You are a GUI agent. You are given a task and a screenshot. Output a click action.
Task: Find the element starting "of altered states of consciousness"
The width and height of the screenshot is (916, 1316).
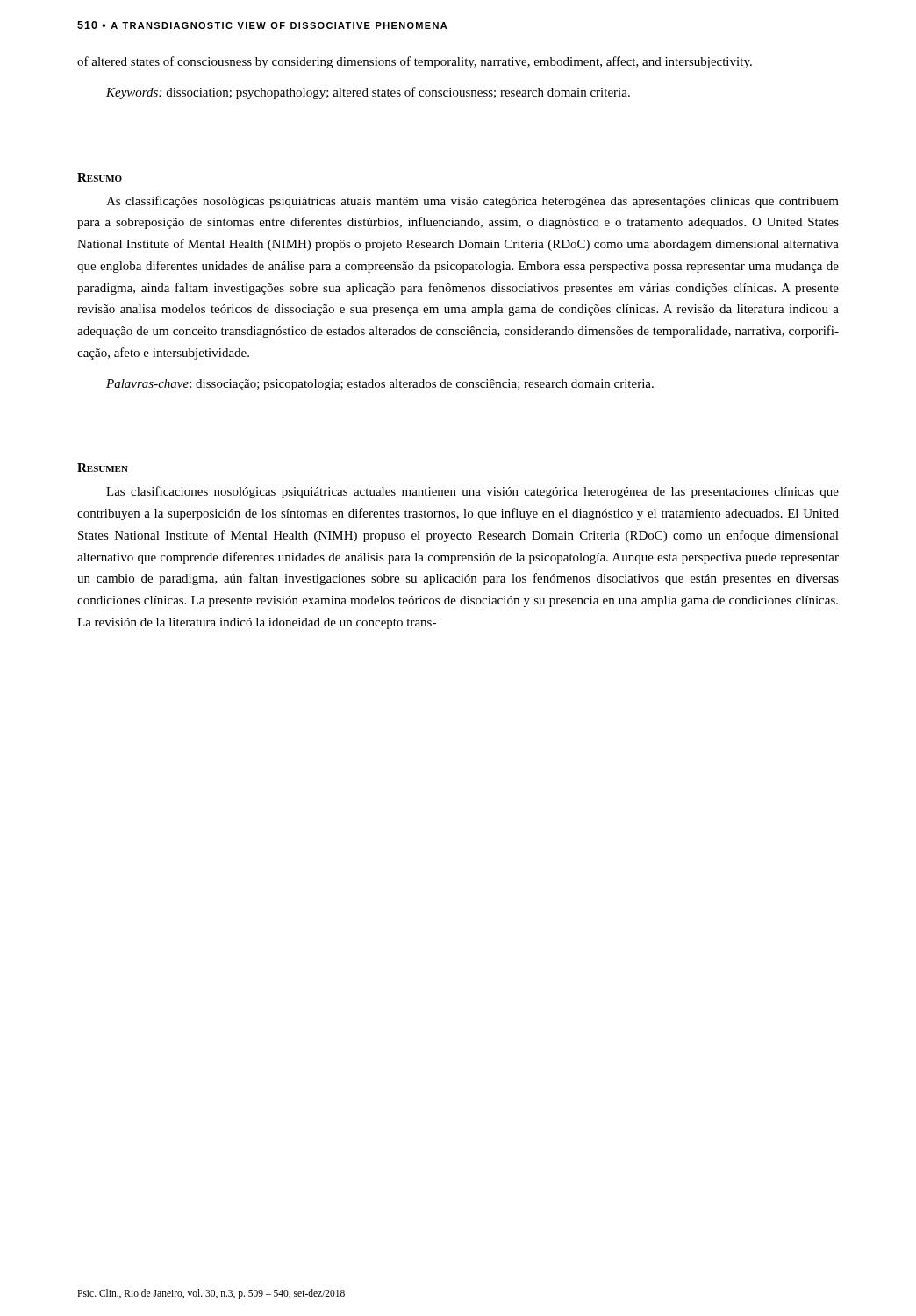coord(415,61)
